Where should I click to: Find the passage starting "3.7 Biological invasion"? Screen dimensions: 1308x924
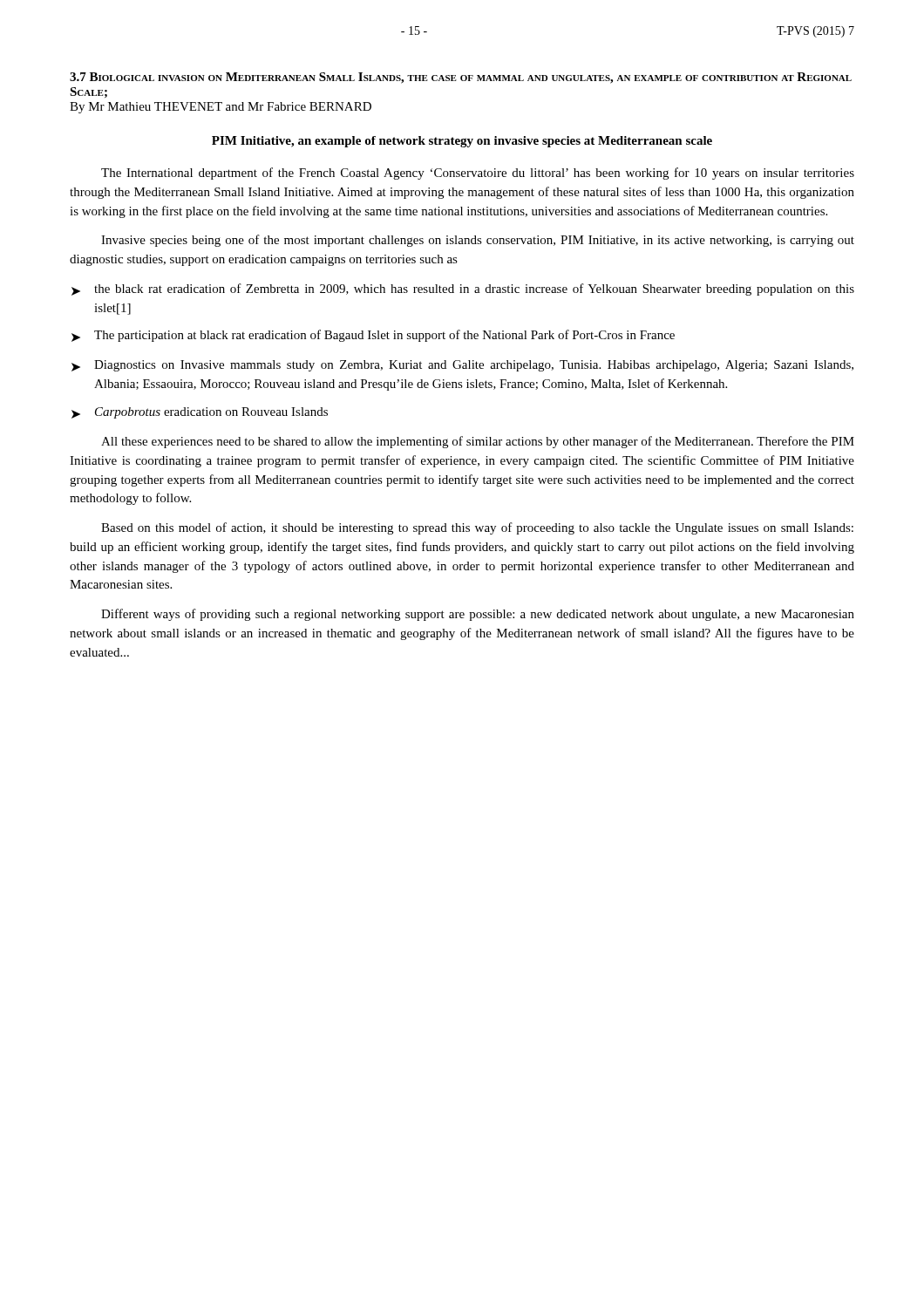point(462,92)
